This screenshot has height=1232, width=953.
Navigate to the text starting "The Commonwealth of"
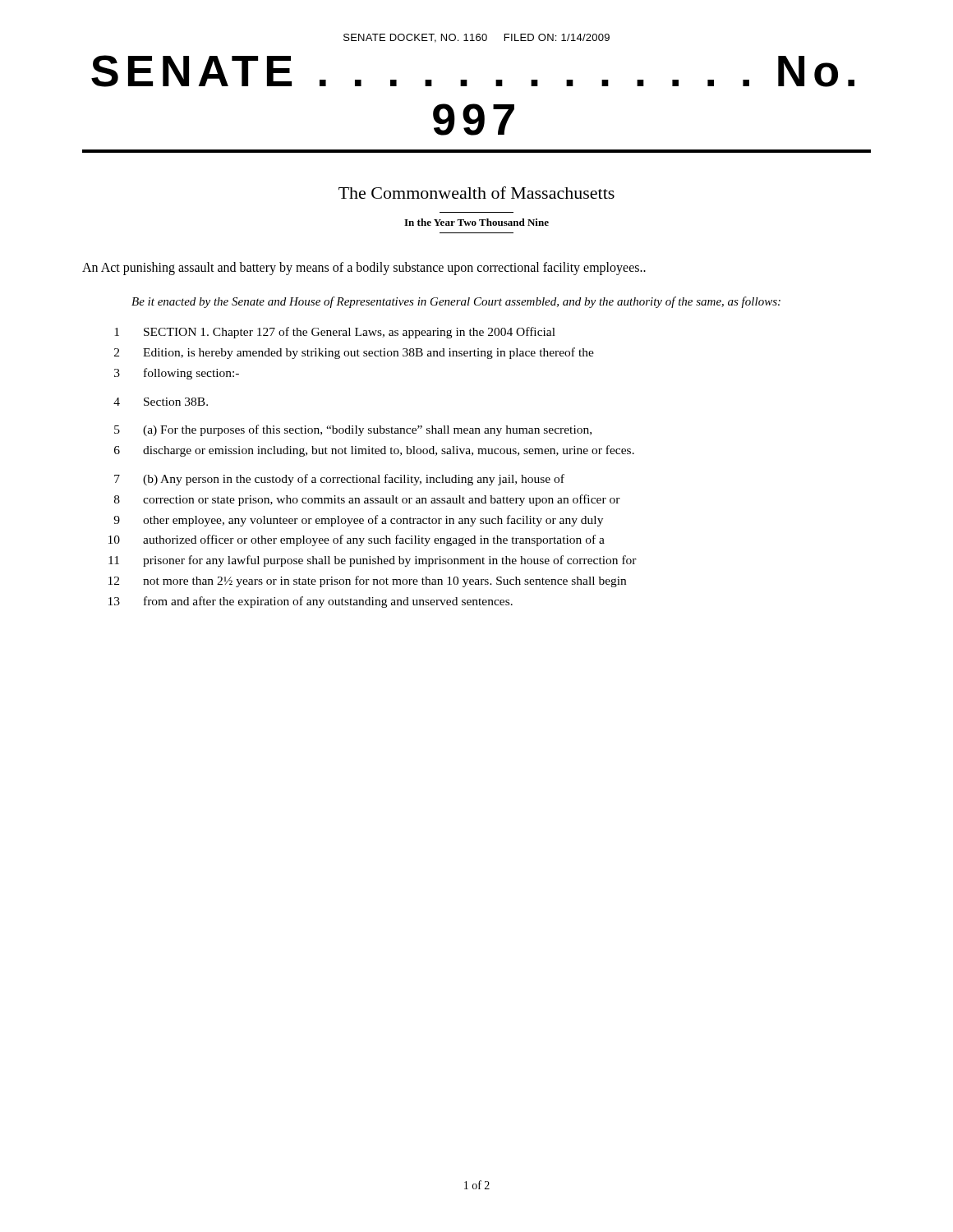(476, 192)
